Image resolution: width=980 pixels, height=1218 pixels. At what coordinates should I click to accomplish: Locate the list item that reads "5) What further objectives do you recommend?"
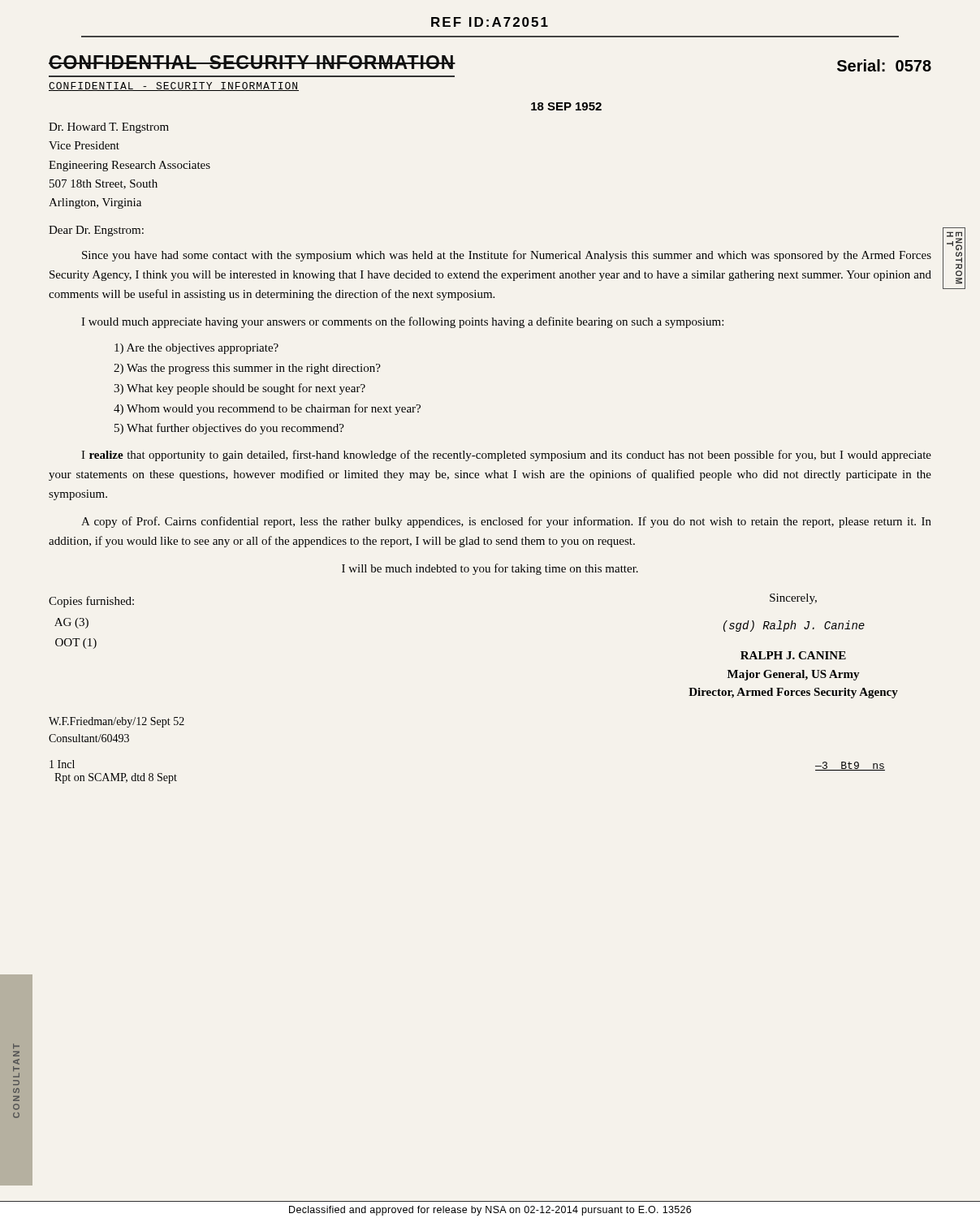[229, 428]
